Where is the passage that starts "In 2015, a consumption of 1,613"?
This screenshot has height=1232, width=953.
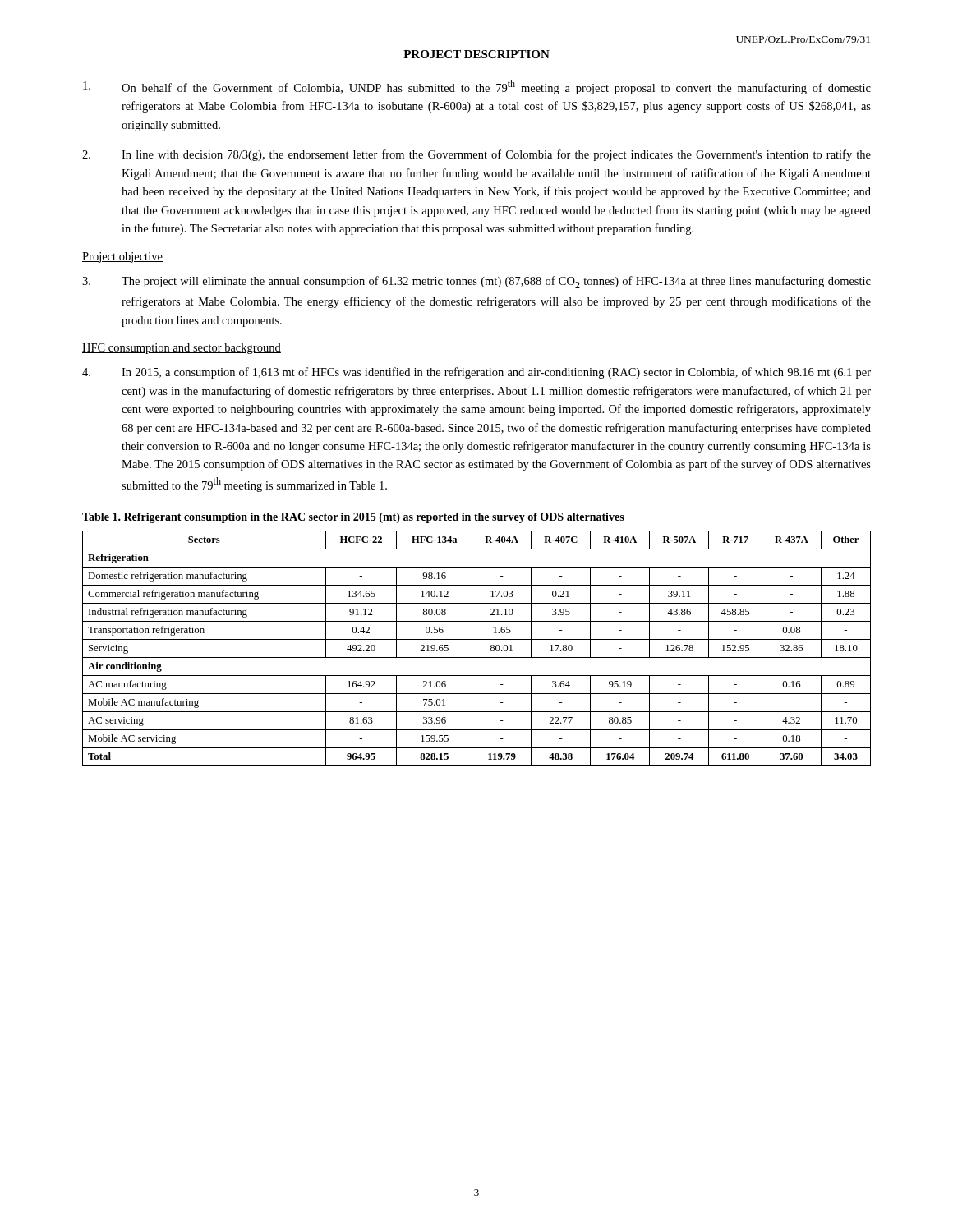coord(476,429)
